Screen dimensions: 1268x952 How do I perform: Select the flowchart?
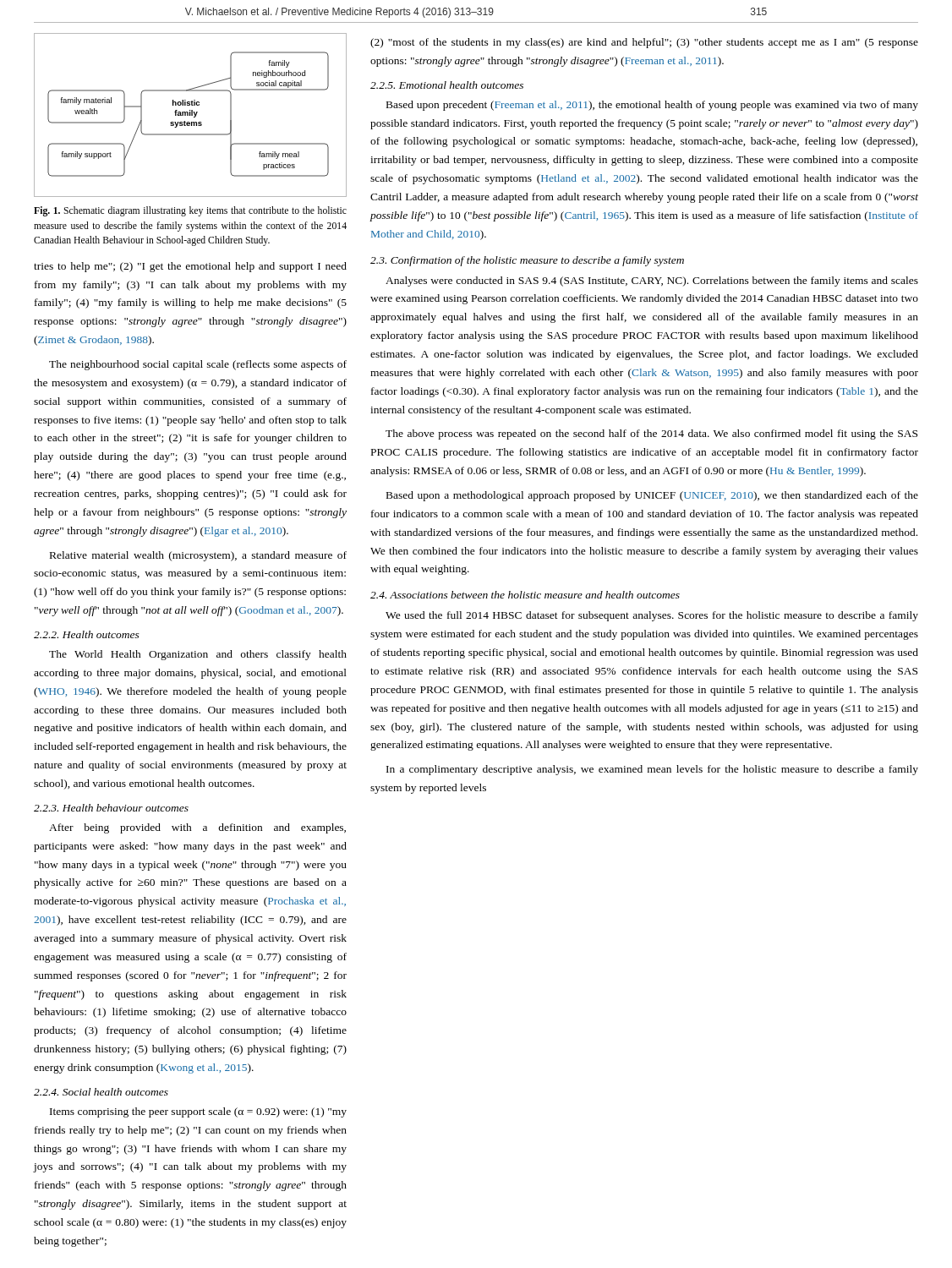(x=190, y=115)
